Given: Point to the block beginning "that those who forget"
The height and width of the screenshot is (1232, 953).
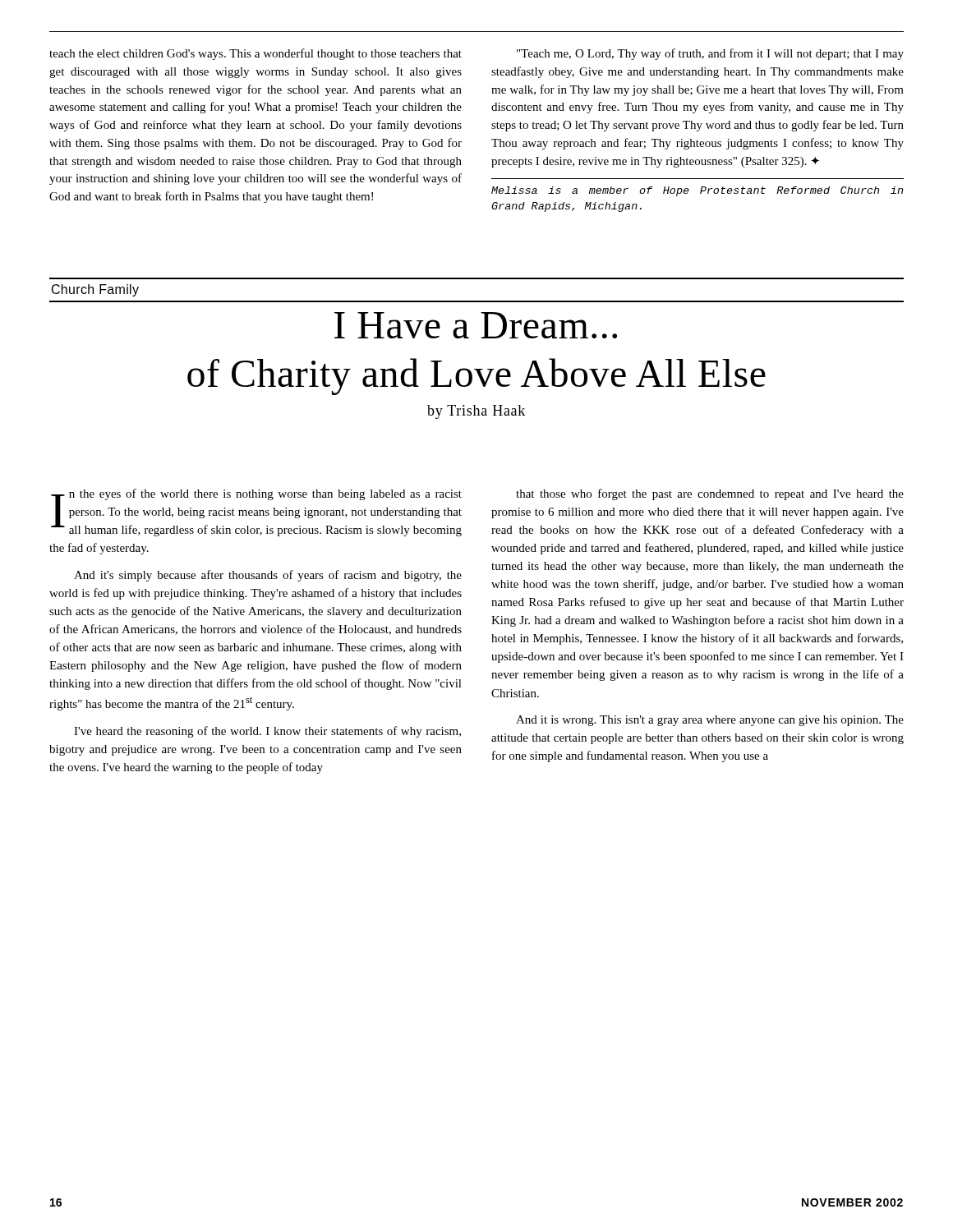Looking at the screenshot, I should 698,625.
